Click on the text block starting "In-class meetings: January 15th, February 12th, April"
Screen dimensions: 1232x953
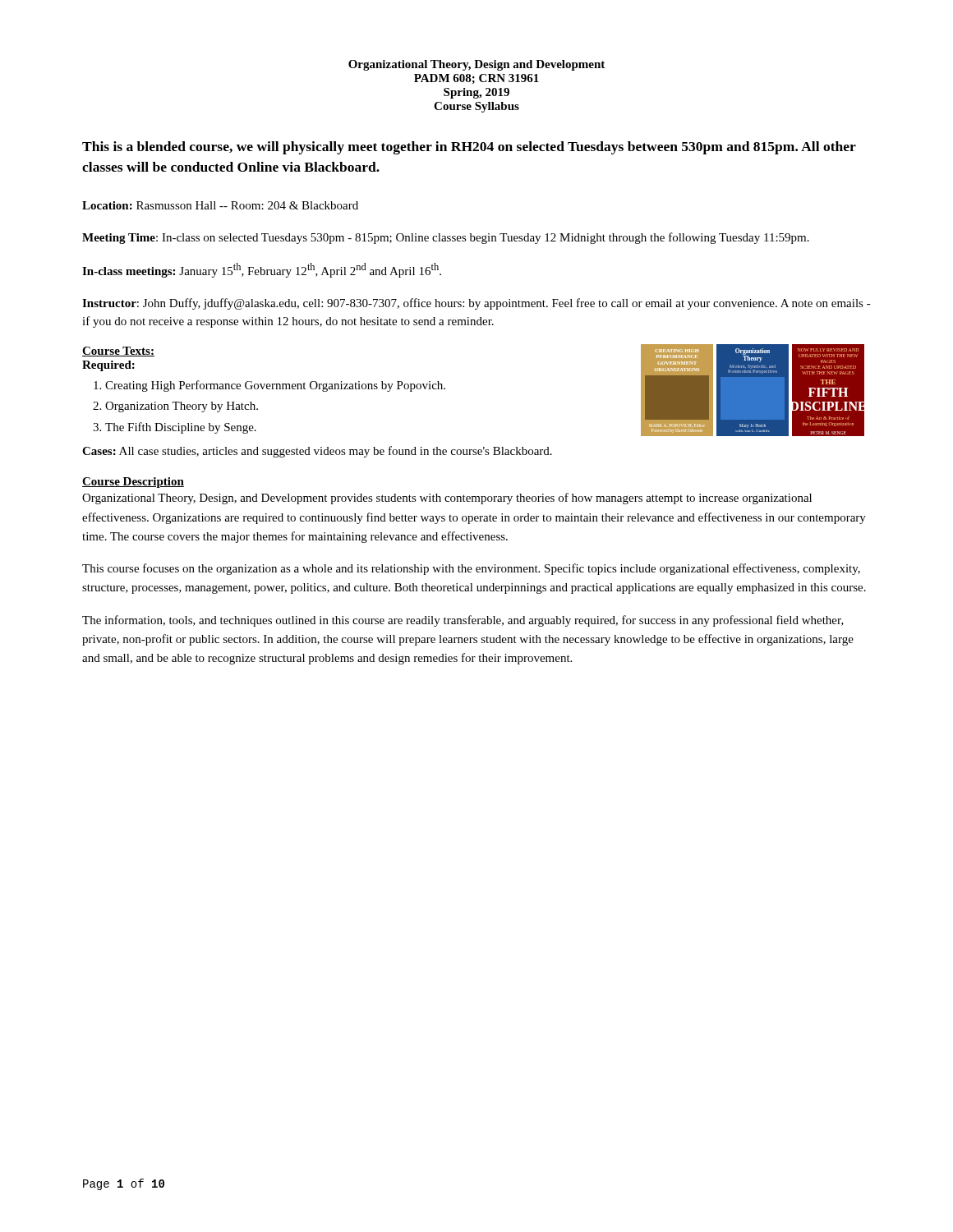pos(262,269)
